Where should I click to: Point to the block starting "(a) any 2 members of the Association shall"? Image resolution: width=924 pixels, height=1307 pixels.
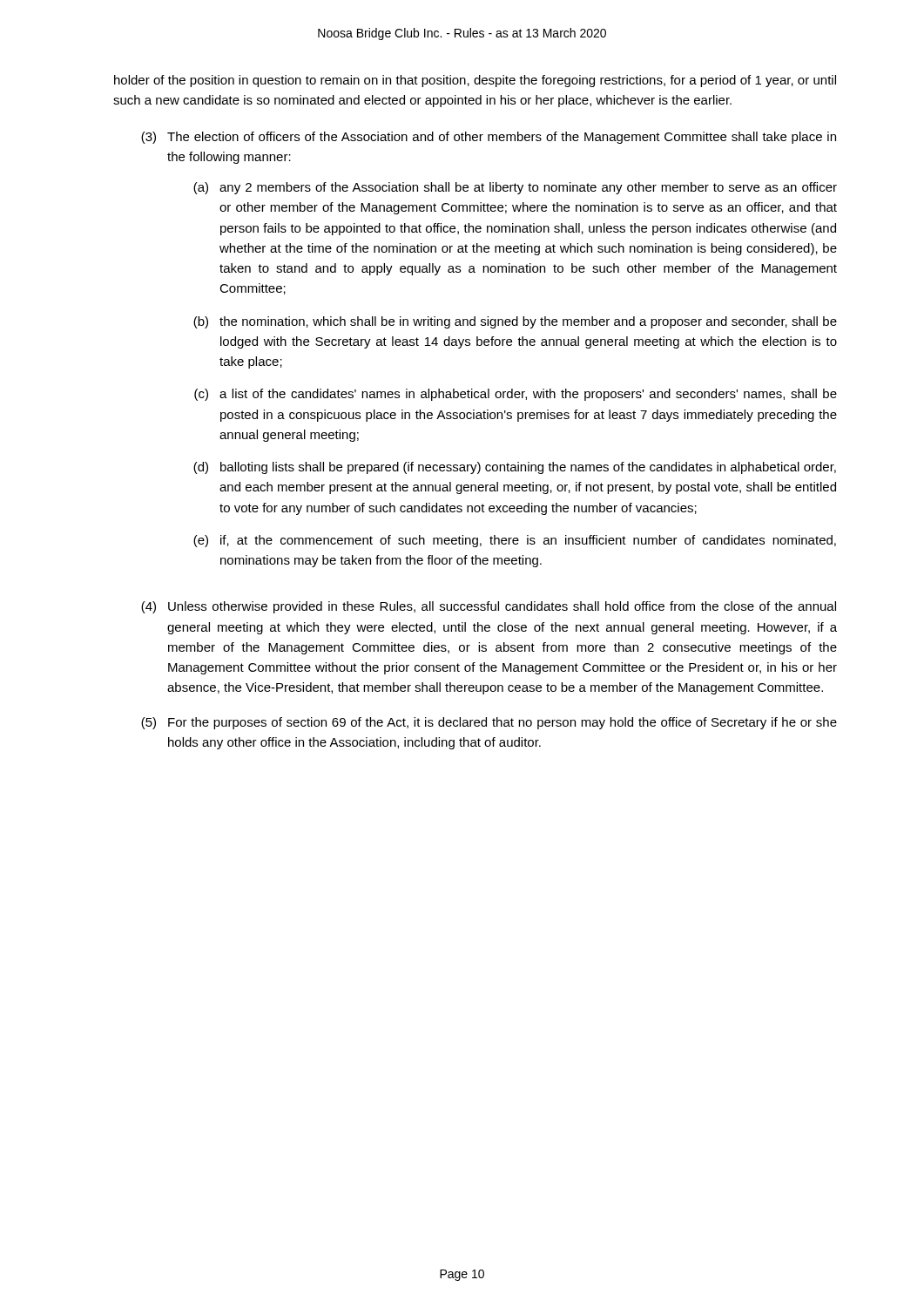(502, 238)
